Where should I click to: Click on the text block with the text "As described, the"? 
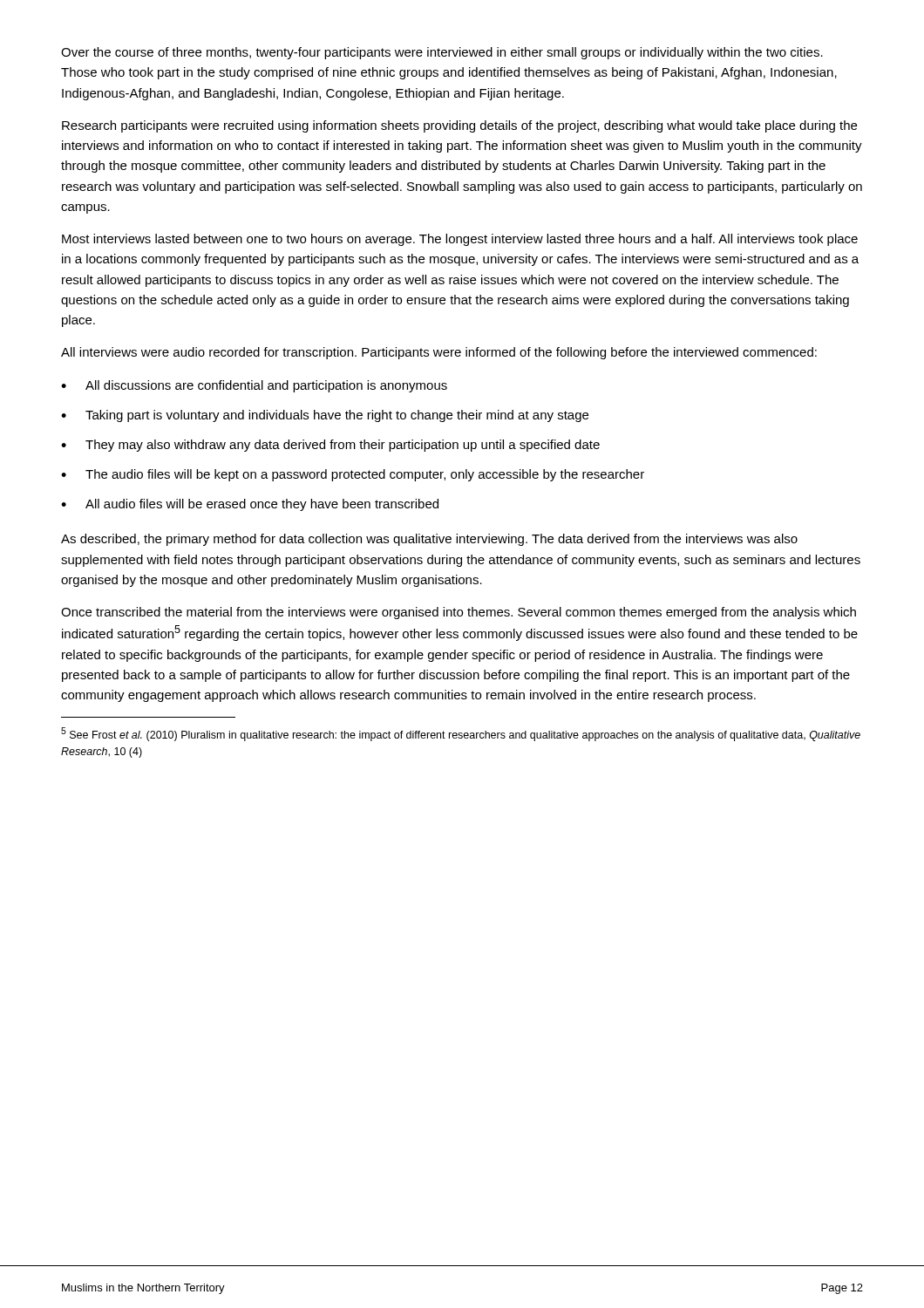pyautogui.click(x=462, y=559)
